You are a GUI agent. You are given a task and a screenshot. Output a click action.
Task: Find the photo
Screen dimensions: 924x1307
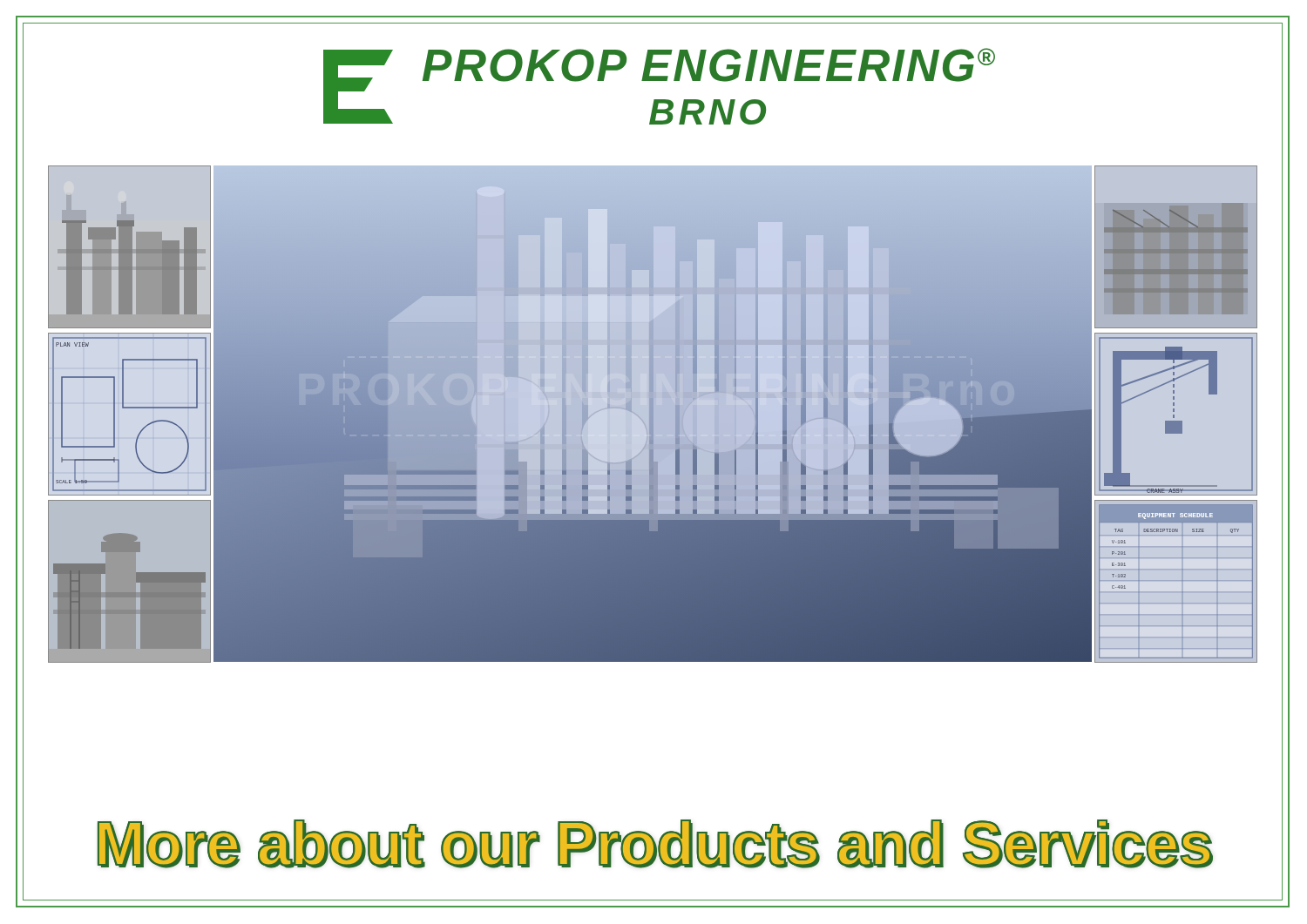(x=653, y=414)
